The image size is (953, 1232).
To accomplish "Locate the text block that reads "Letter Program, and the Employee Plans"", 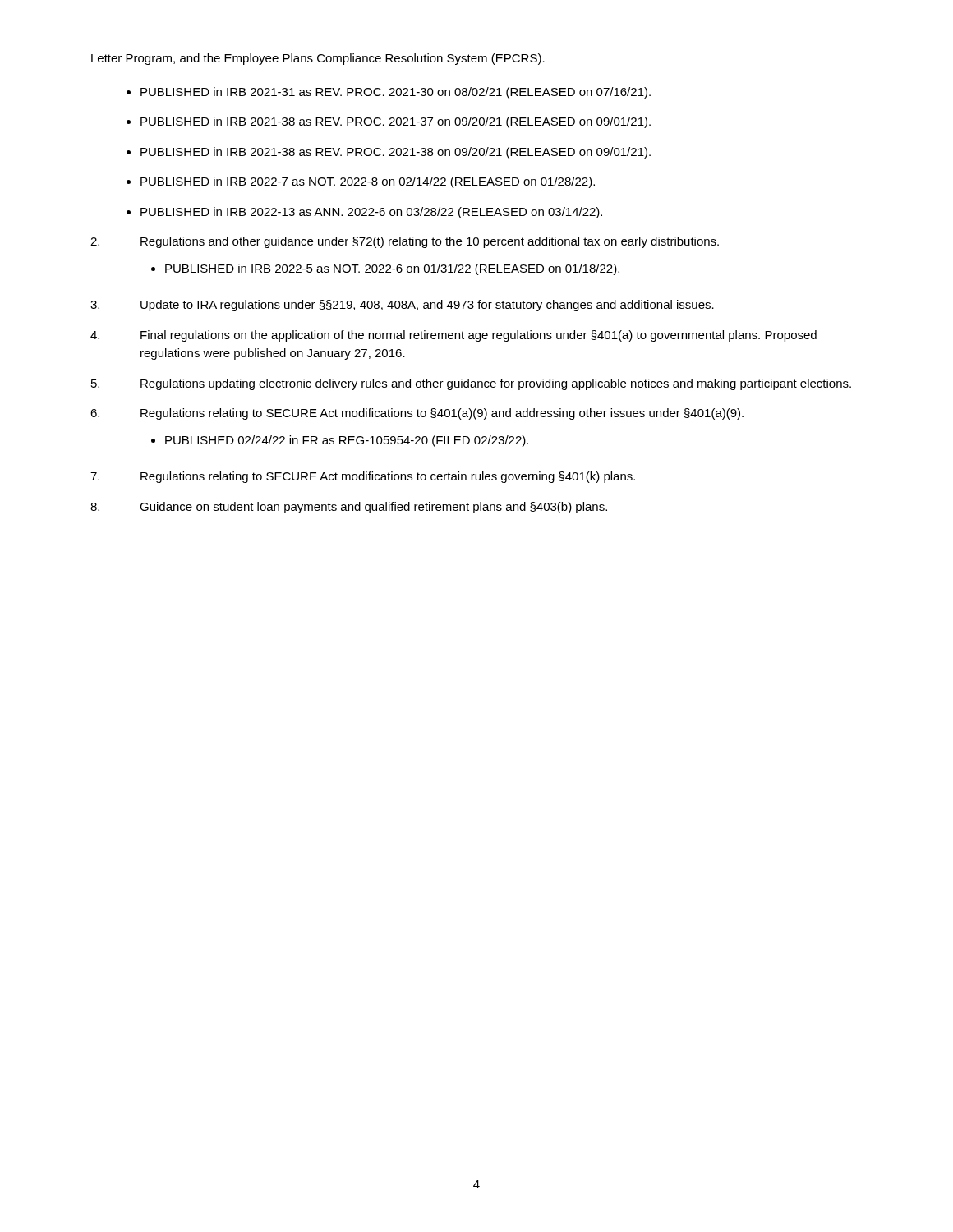I will point(318,58).
